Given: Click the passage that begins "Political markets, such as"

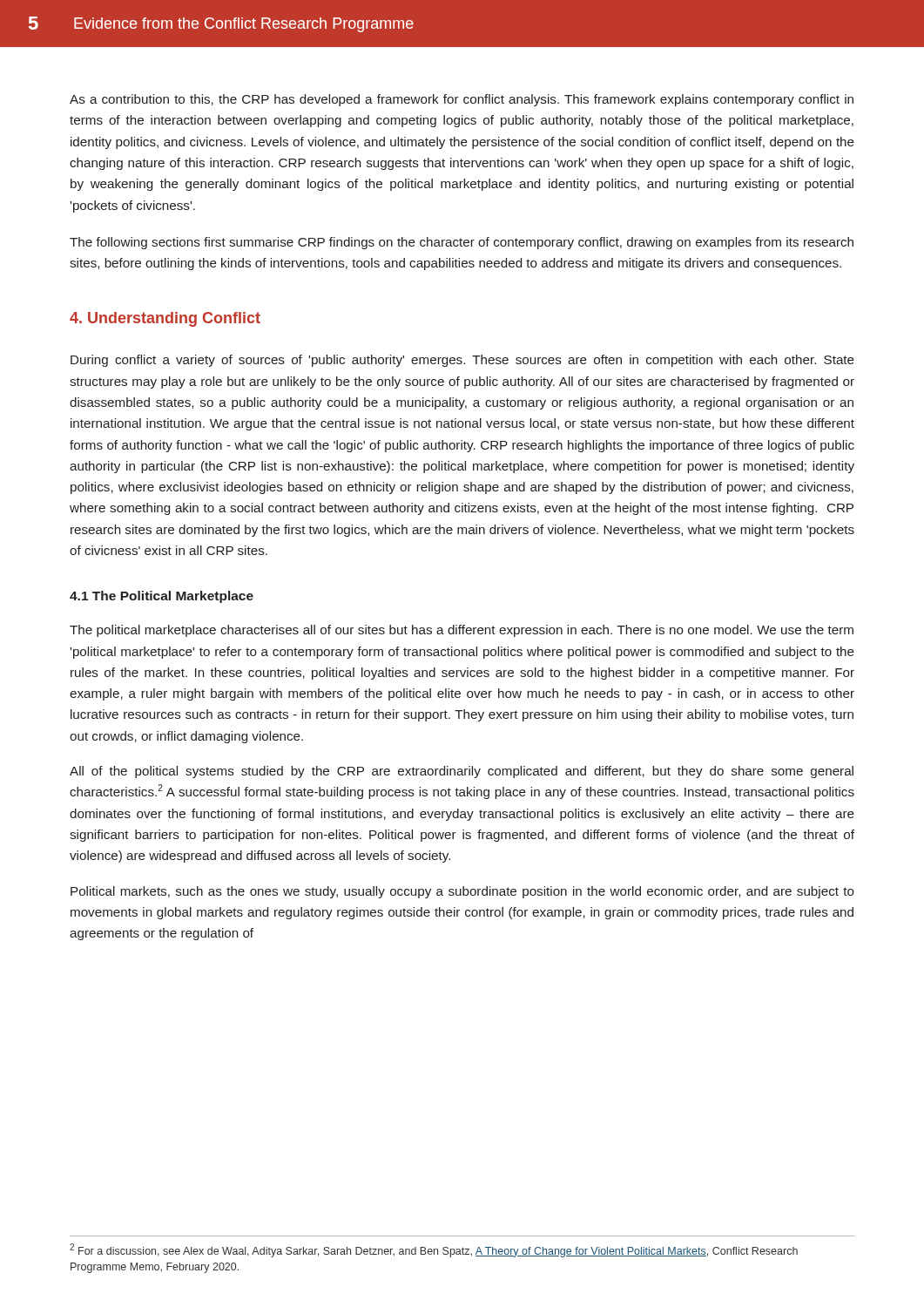Looking at the screenshot, I should (462, 912).
